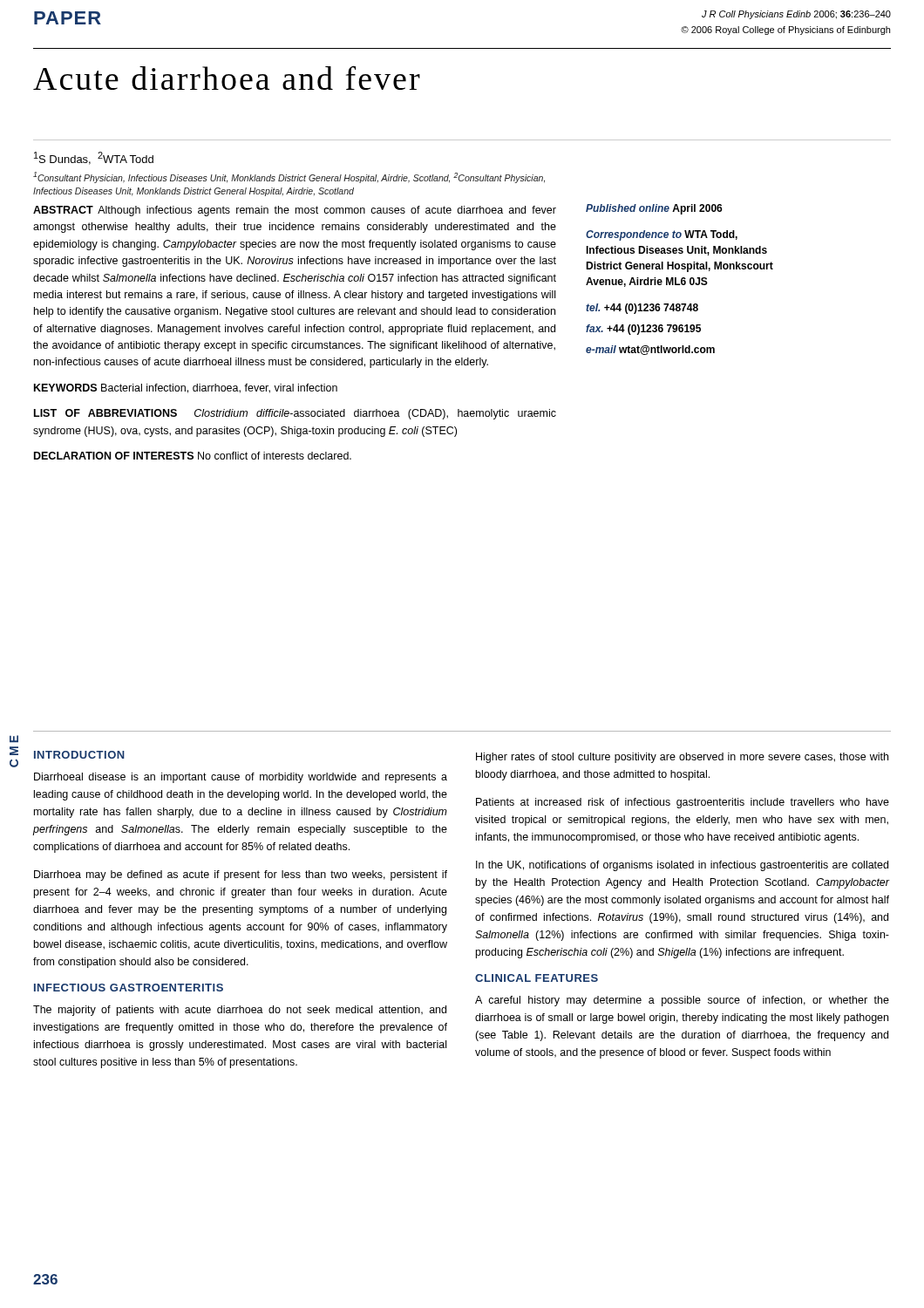The image size is (924, 1308).
Task: Click where it says "CLINICAL FEATURES"
Action: point(537,978)
